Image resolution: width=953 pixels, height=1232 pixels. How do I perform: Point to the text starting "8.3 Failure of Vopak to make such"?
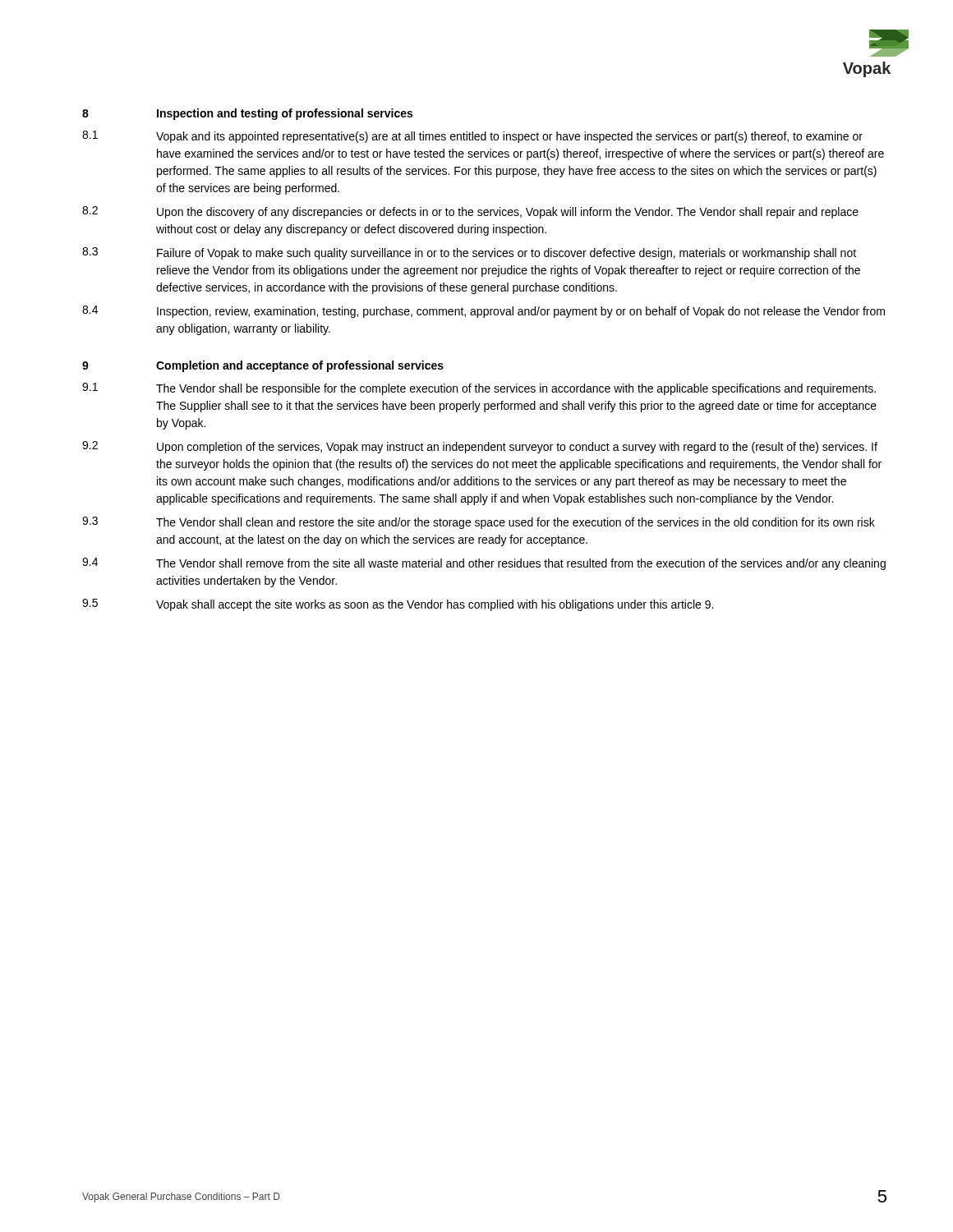[x=485, y=271]
